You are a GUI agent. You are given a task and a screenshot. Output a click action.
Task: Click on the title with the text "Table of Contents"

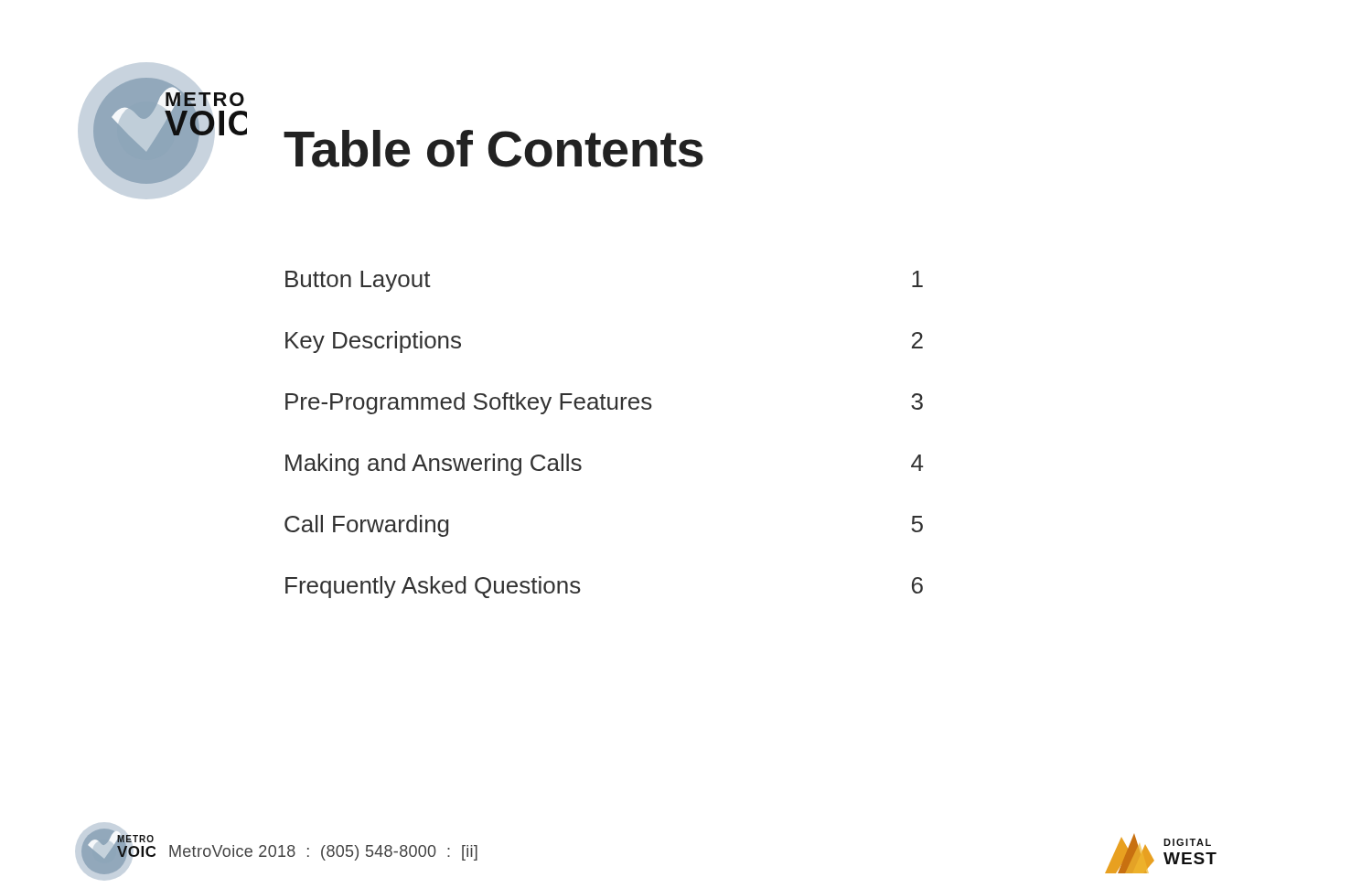tap(494, 149)
